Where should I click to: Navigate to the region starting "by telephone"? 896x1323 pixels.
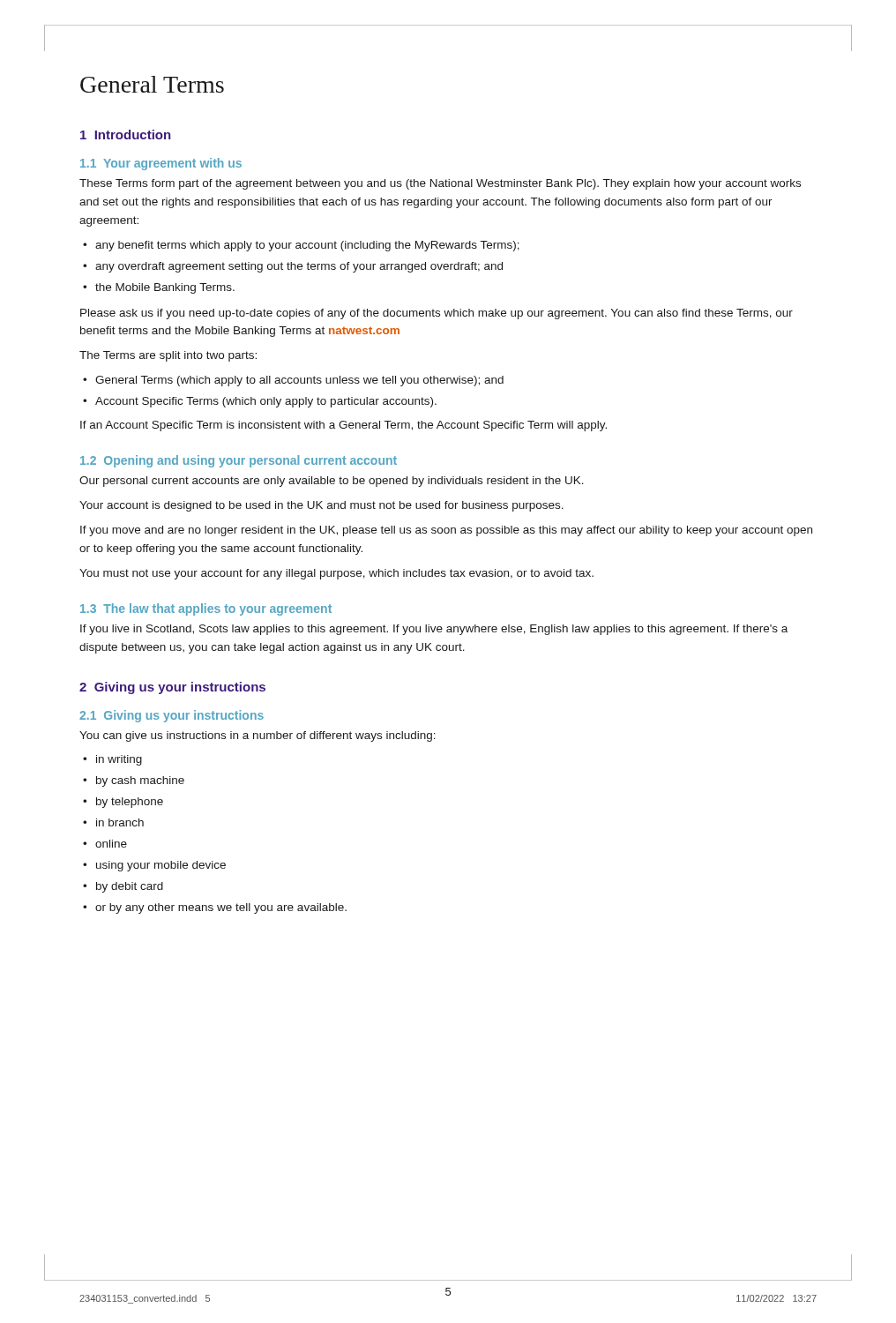point(123,803)
